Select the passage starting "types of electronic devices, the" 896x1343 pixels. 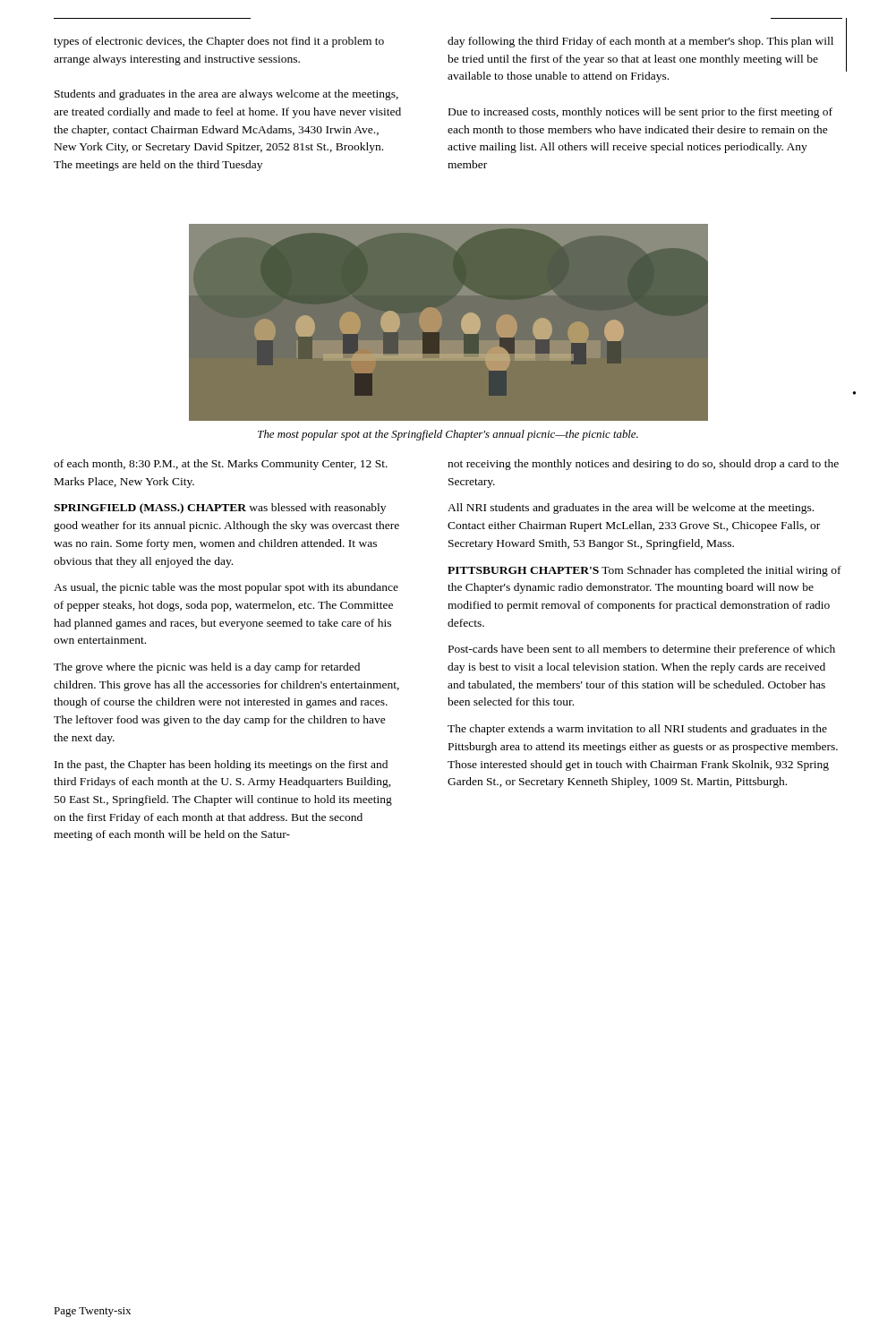227,102
